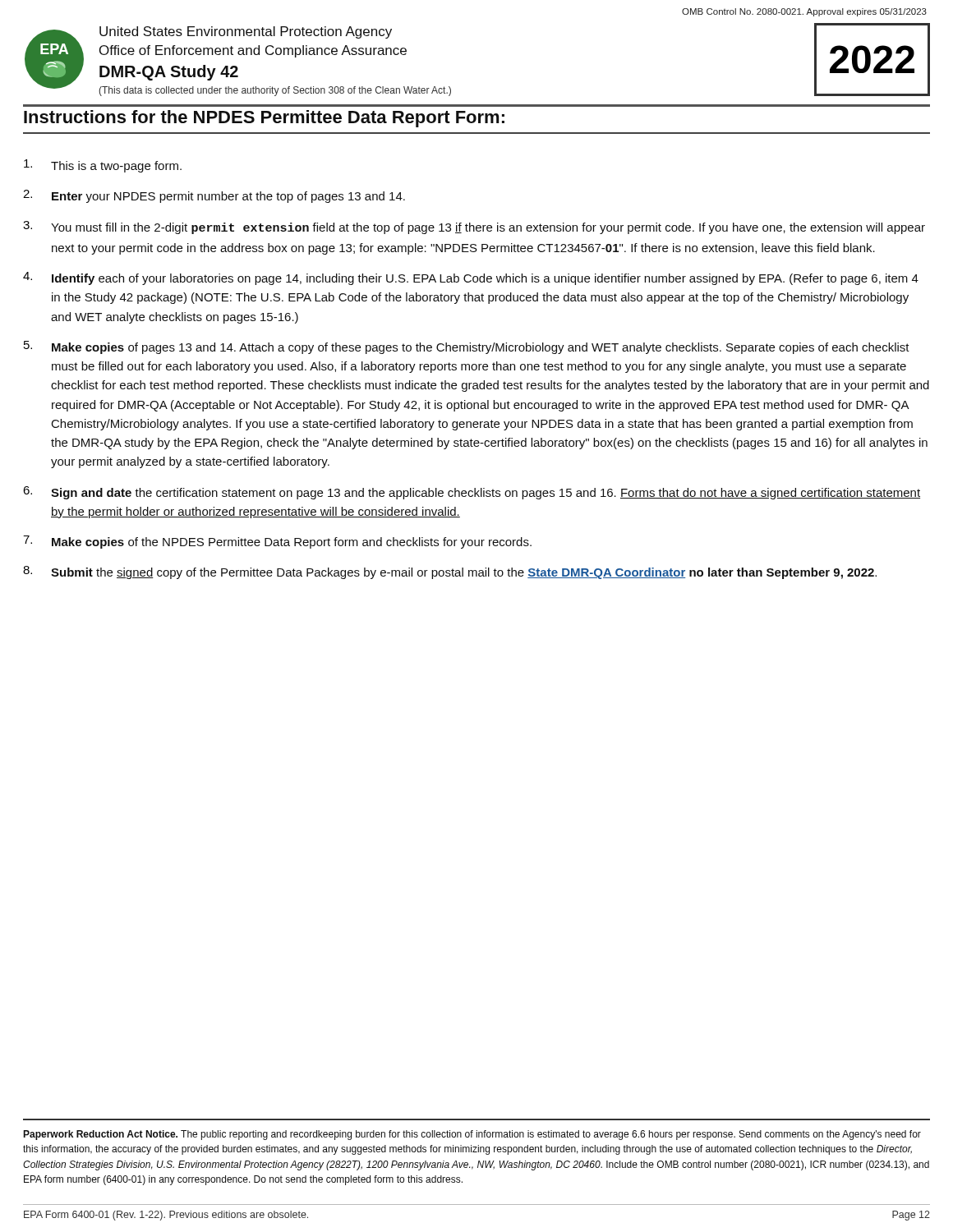This screenshot has height=1232, width=953.
Task: Point to the block starting "6. Sign and date the certification"
Action: tap(476, 502)
